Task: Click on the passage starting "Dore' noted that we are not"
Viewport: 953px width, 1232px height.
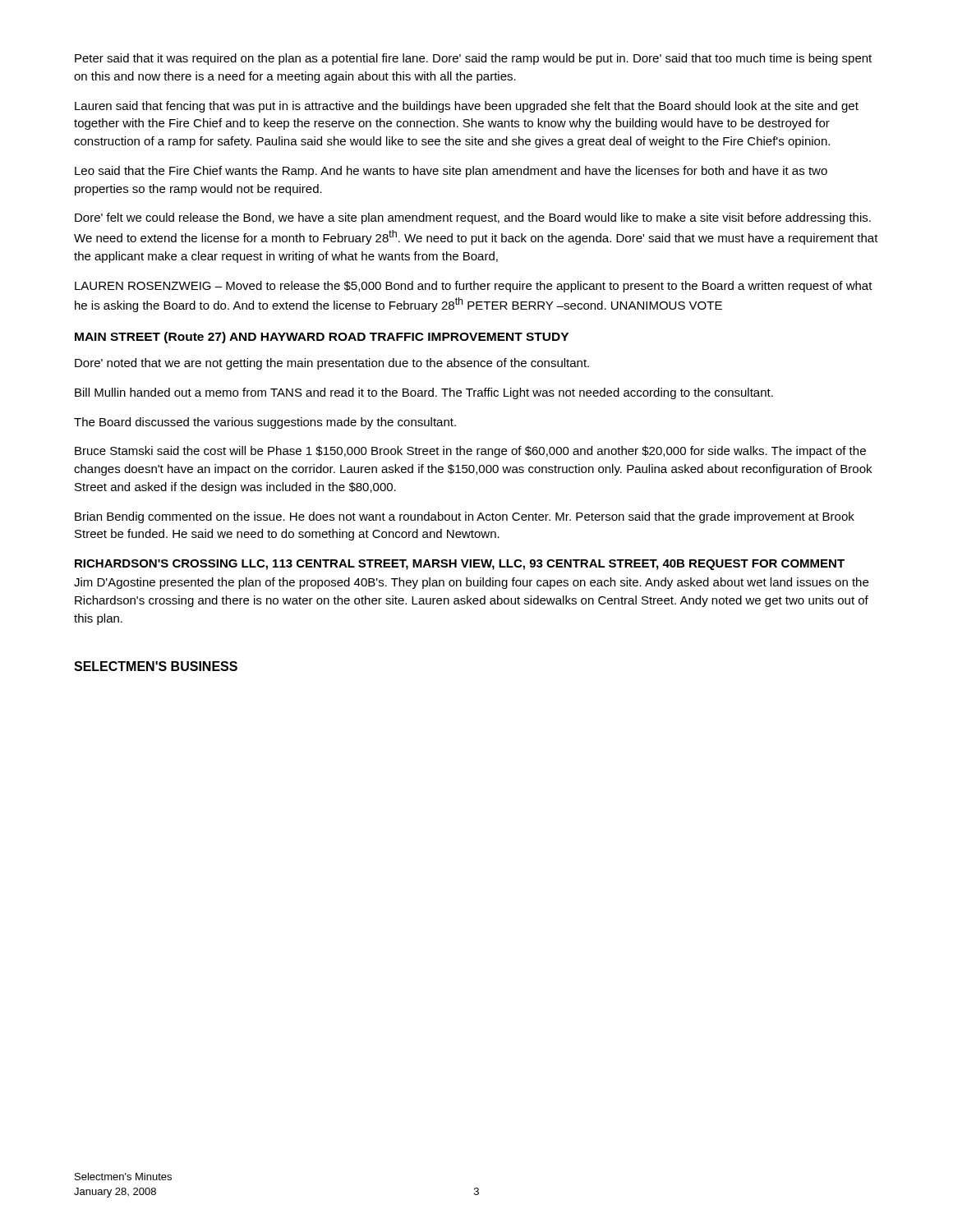Action: (332, 363)
